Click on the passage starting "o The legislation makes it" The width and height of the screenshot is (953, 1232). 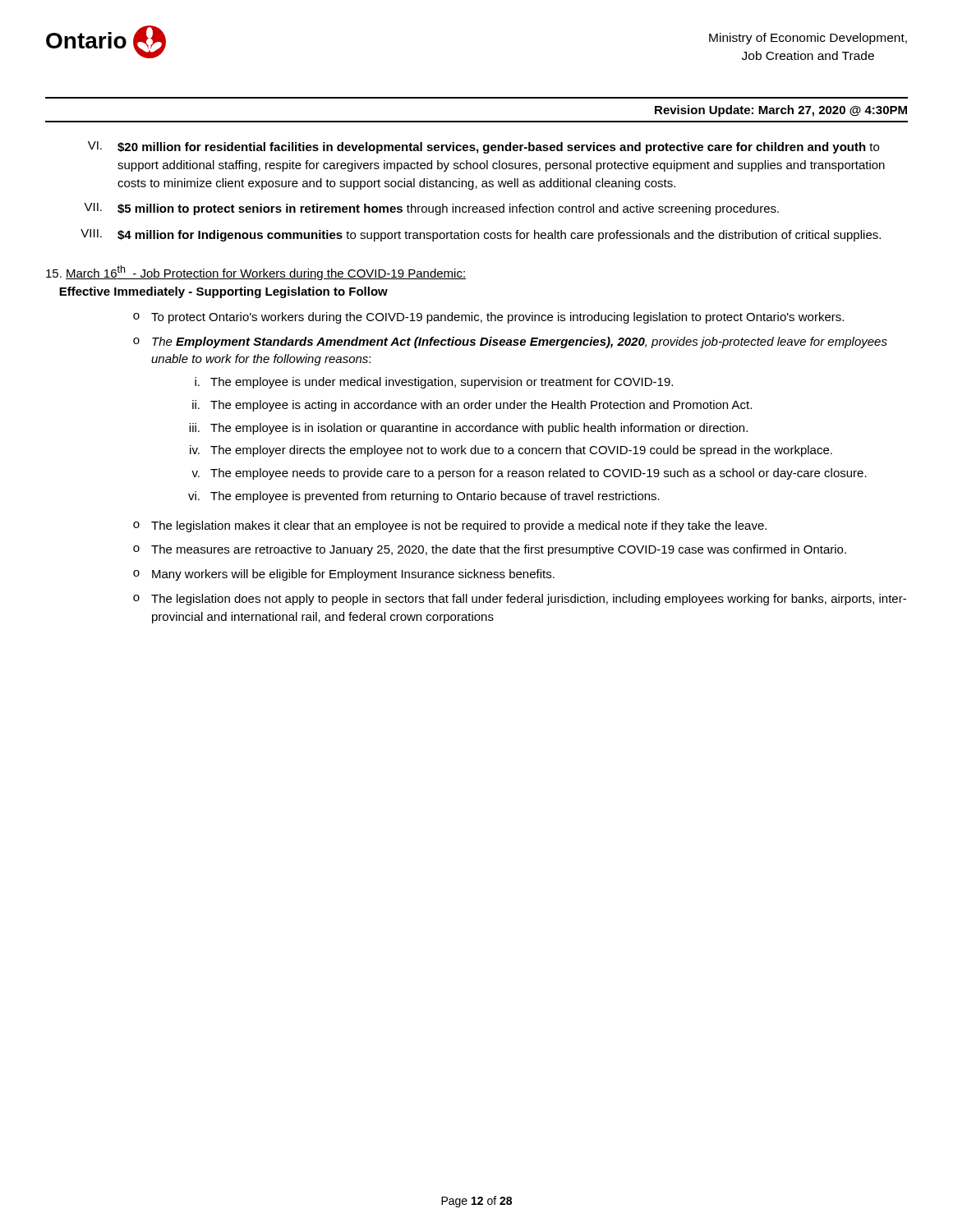tap(501, 525)
